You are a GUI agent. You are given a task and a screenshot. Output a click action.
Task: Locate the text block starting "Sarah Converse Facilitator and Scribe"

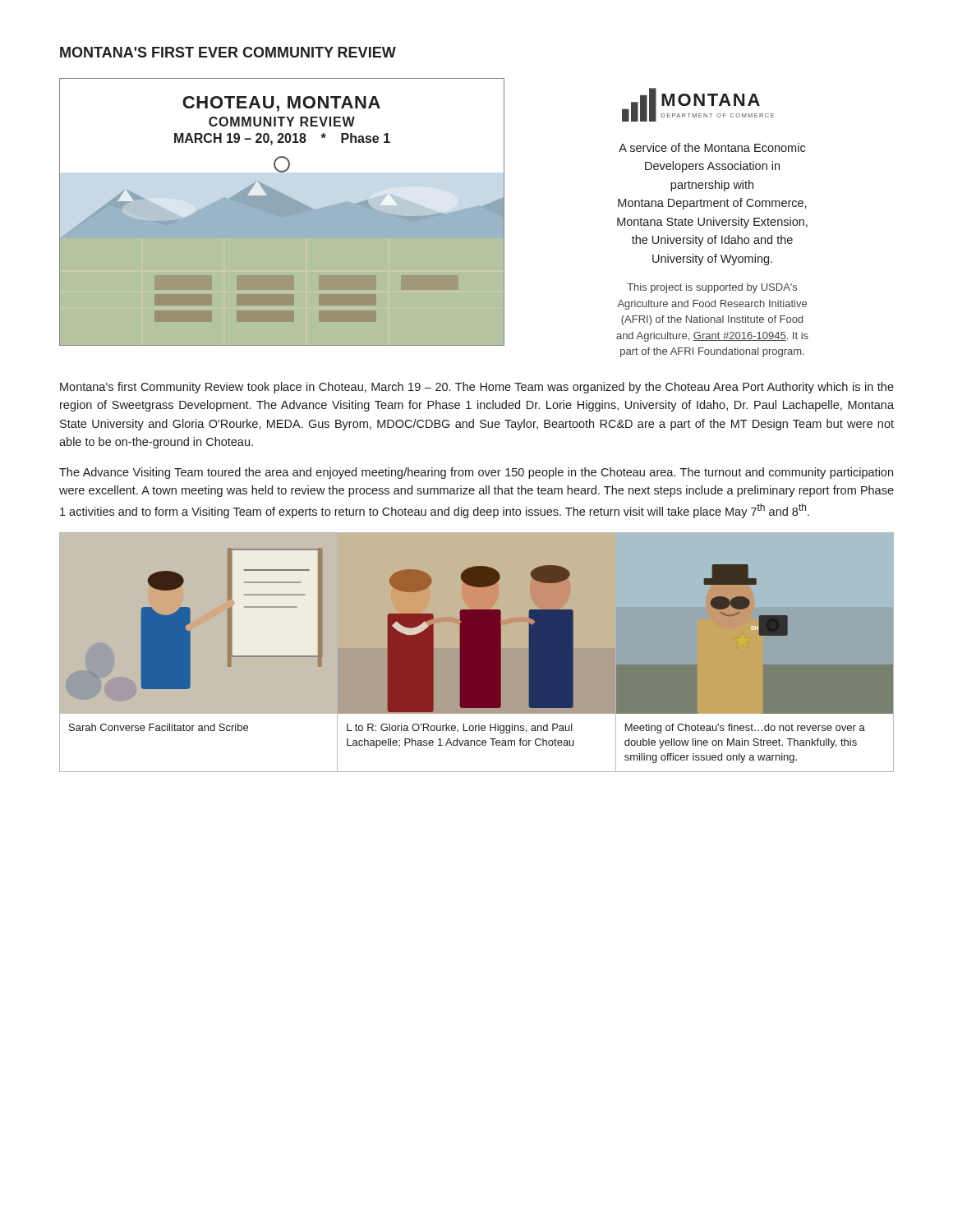point(158,727)
